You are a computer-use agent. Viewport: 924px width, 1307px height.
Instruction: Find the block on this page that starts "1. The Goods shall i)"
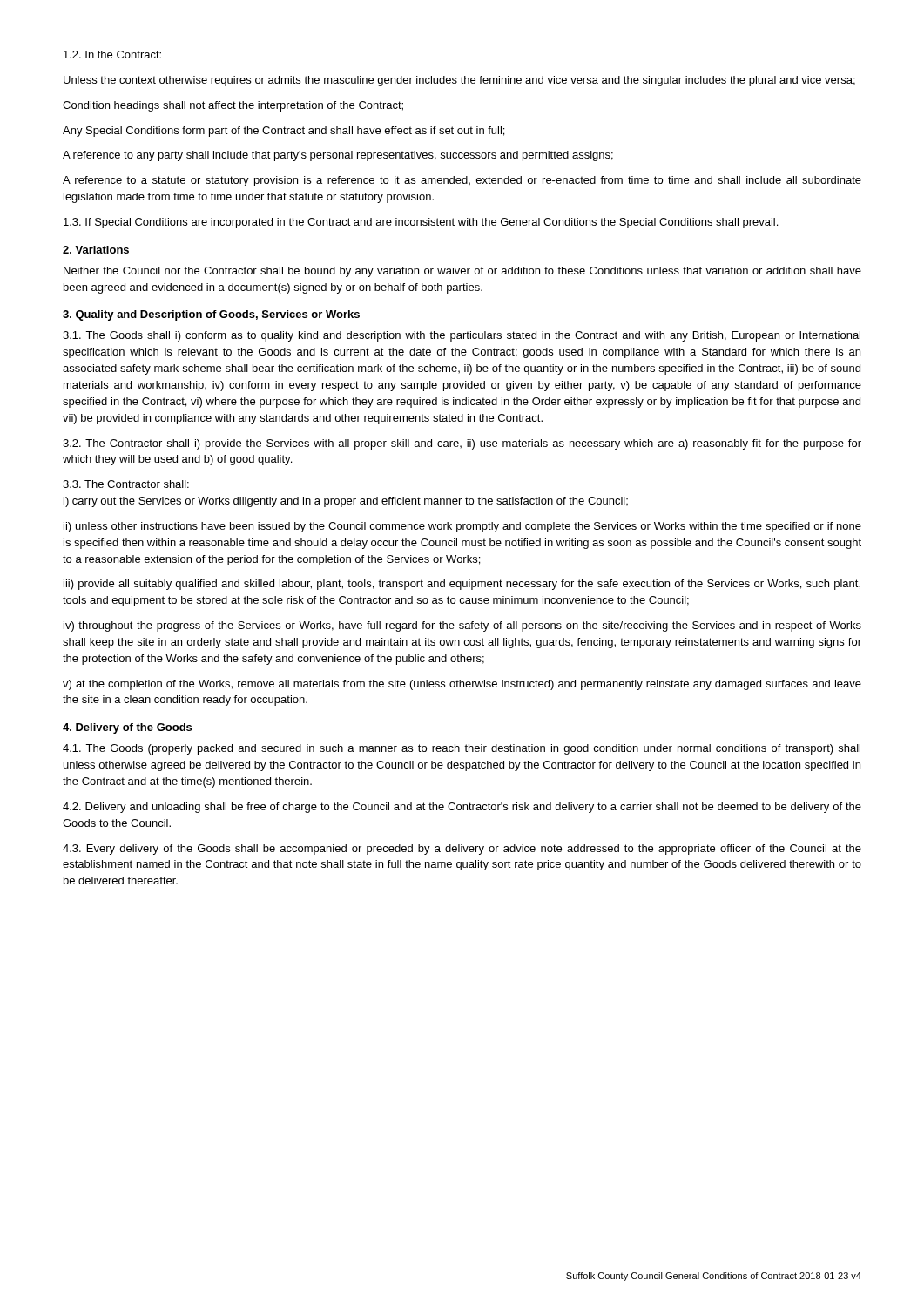click(x=462, y=376)
